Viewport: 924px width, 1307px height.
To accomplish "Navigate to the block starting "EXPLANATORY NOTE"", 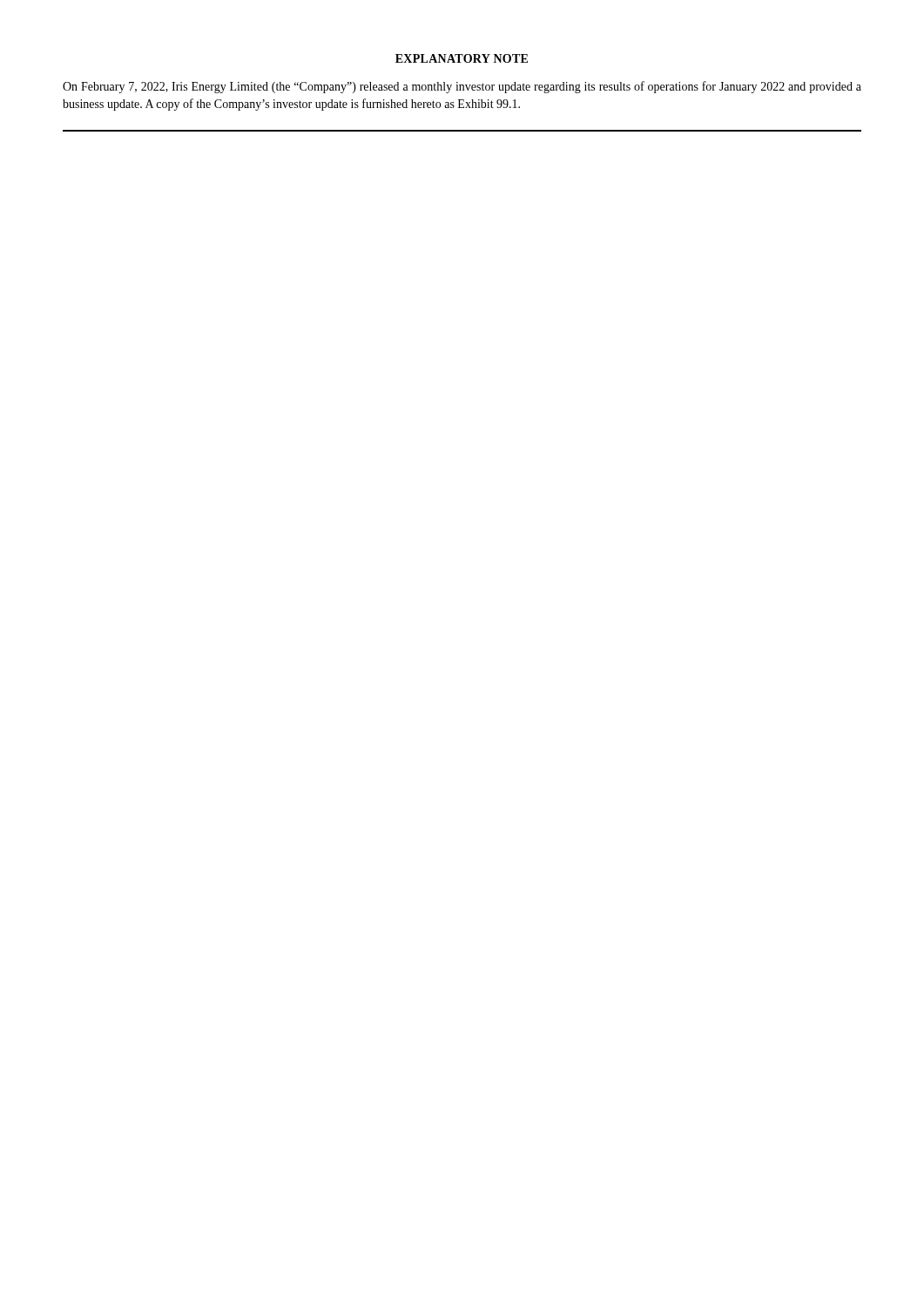I will tap(462, 59).
